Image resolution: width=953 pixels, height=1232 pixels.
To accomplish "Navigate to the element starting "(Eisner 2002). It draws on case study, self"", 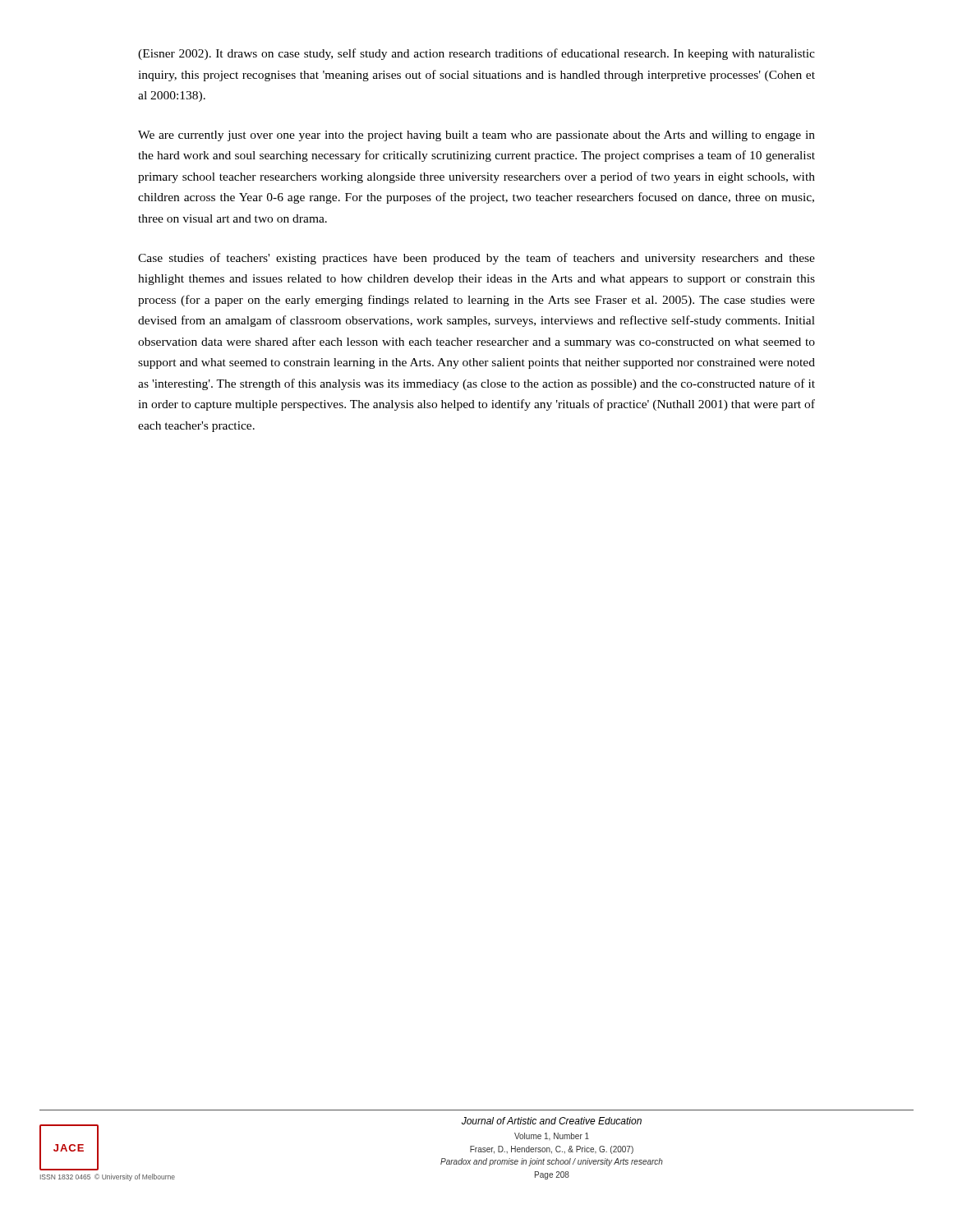I will click(476, 74).
